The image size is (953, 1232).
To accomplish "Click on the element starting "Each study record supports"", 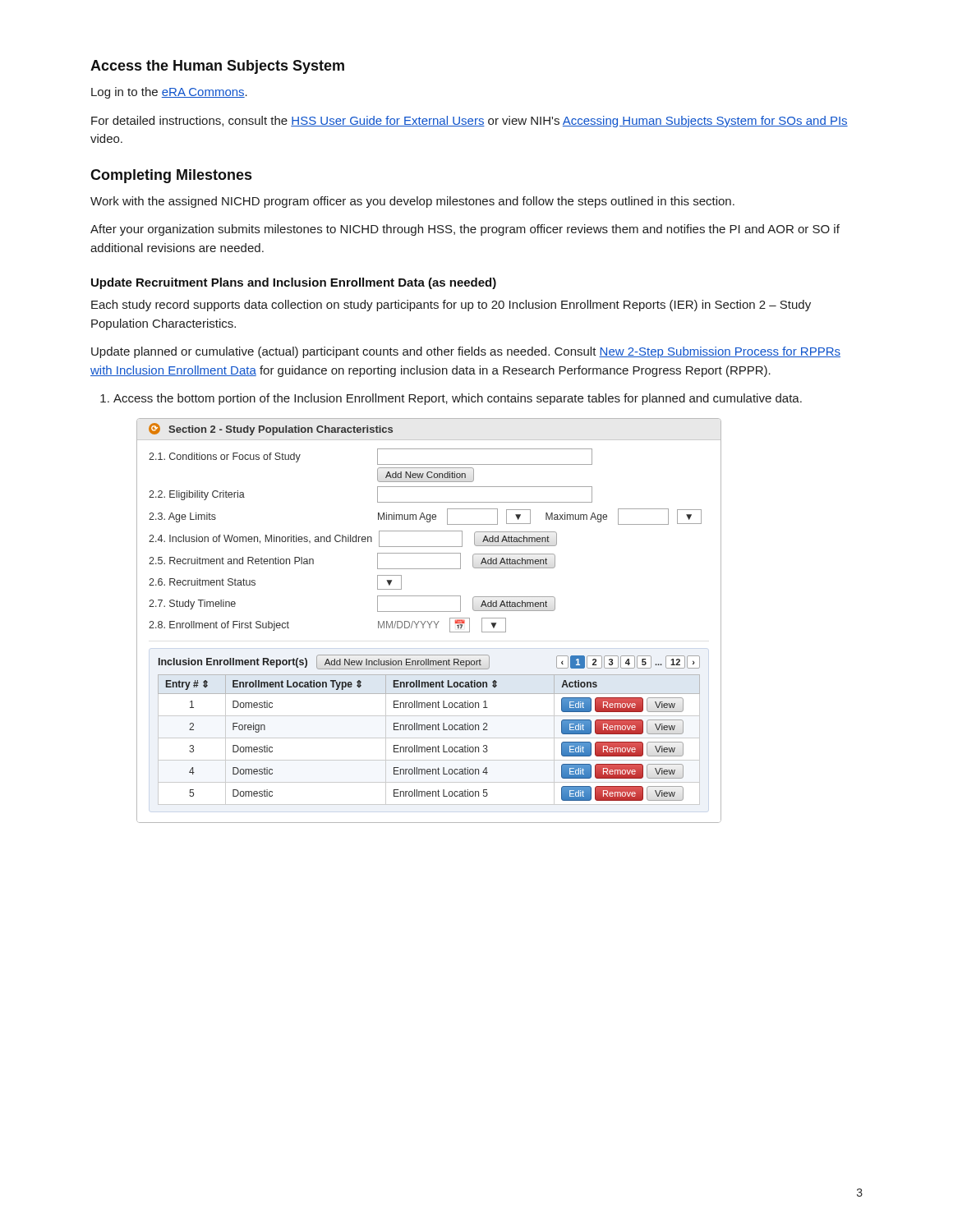I will coord(476,314).
